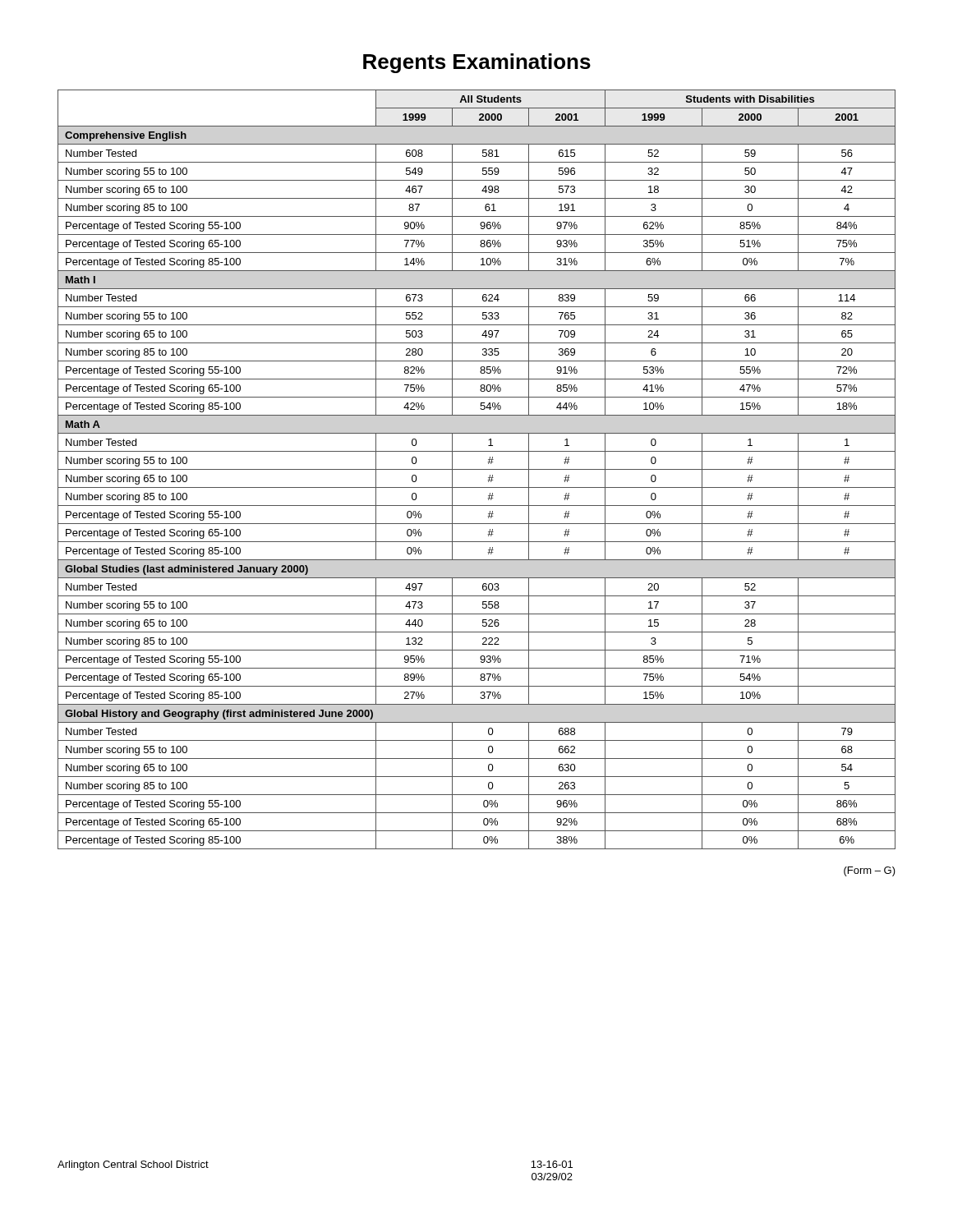Find the table that mentions "Math A"
The height and width of the screenshot is (1232, 953).
[x=476, y=469]
